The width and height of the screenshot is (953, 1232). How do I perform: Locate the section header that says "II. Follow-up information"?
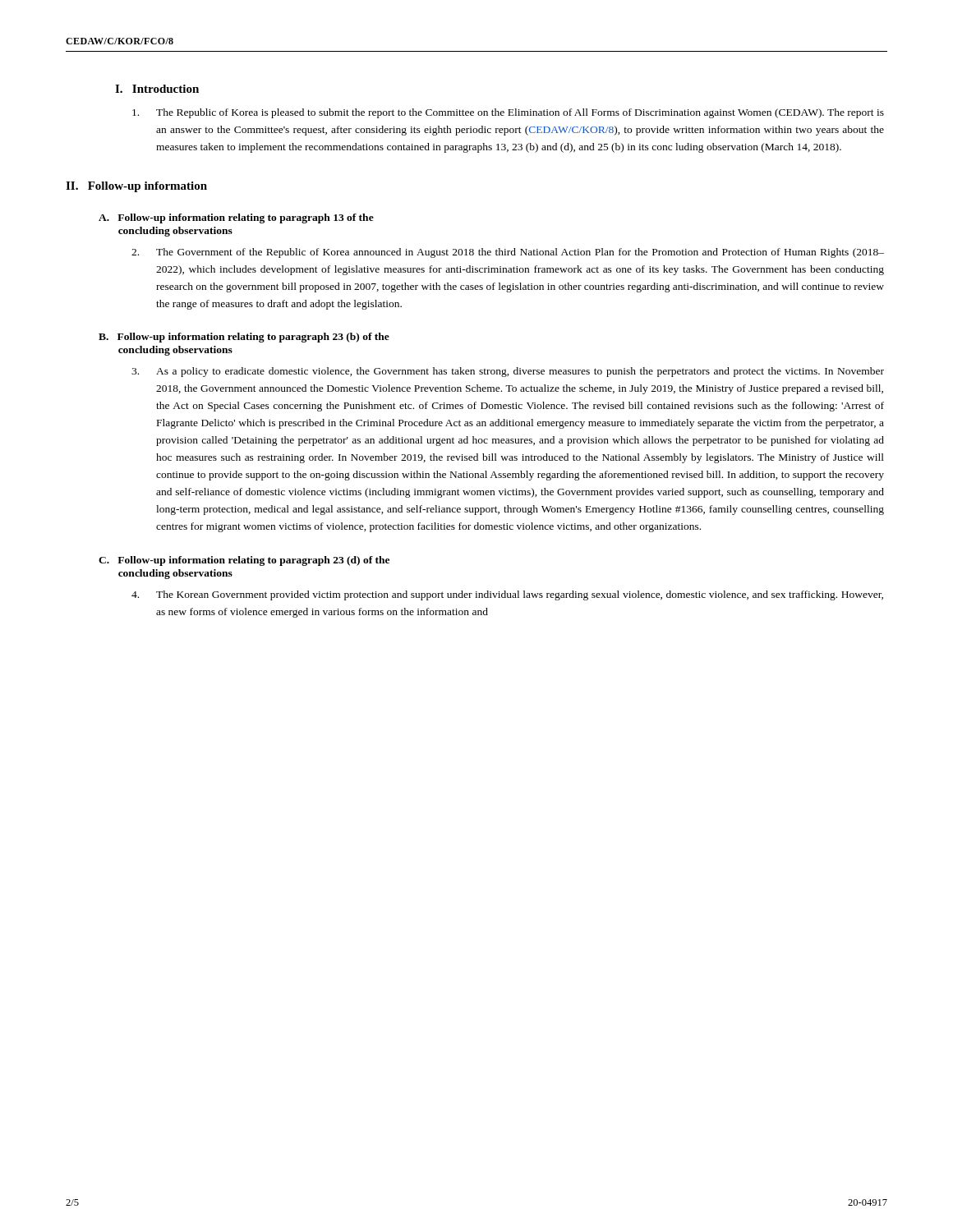[136, 185]
